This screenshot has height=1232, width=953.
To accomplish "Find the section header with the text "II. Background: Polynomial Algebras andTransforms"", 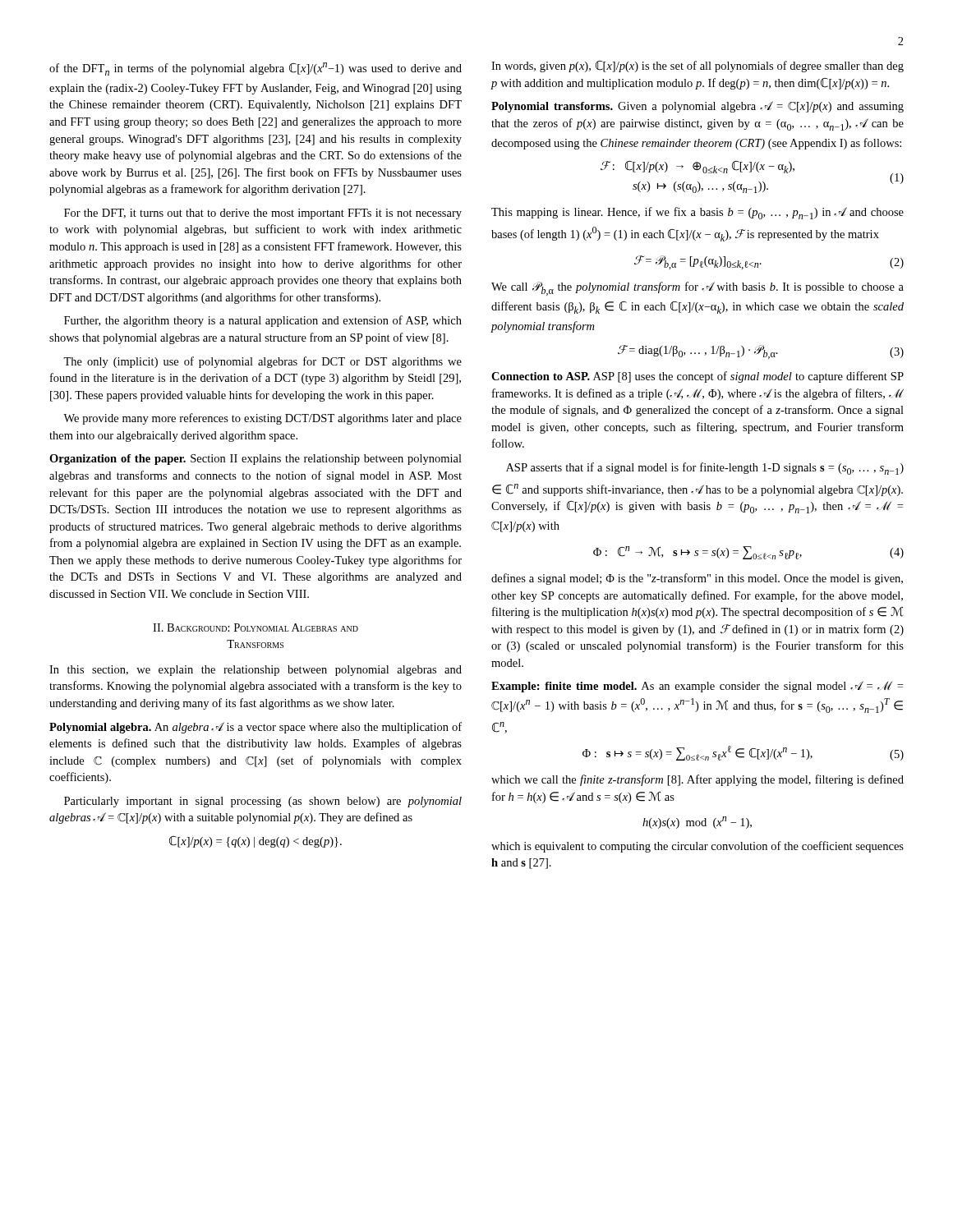I will pos(255,636).
